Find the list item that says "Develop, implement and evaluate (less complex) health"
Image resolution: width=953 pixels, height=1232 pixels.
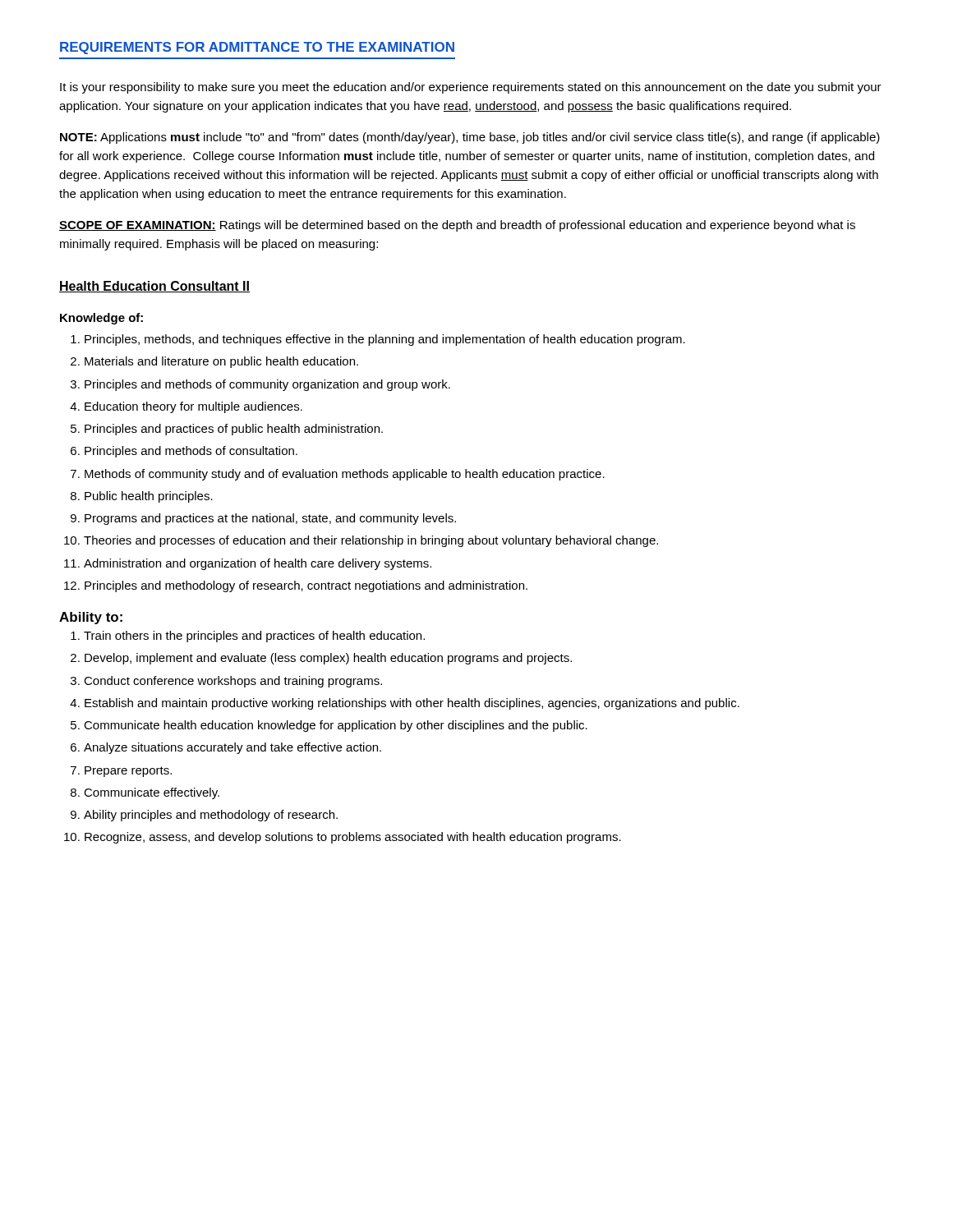pyautogui.click(x=328, y=658)
